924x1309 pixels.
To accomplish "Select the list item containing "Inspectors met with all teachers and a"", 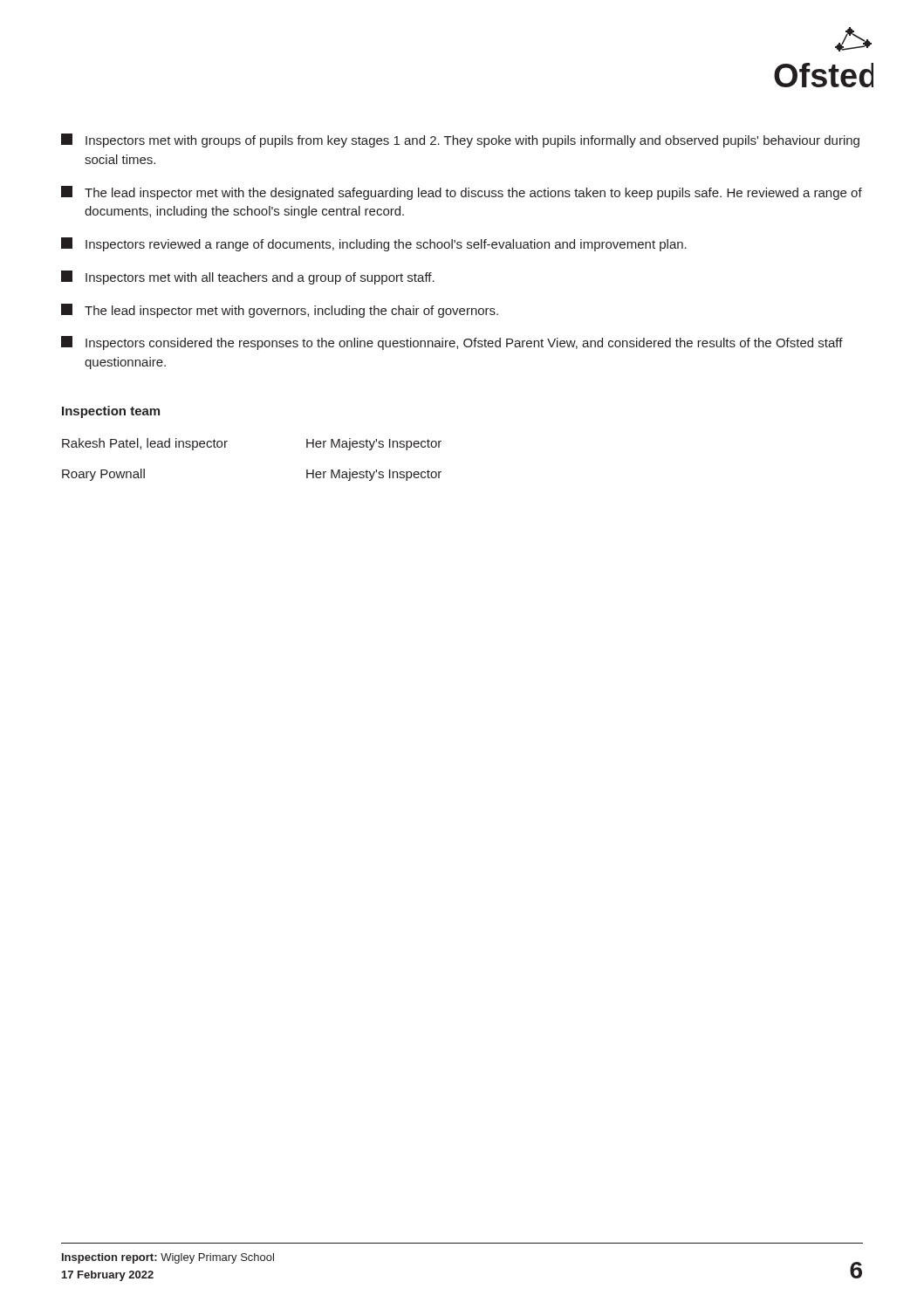I will [x=248, y=278].
